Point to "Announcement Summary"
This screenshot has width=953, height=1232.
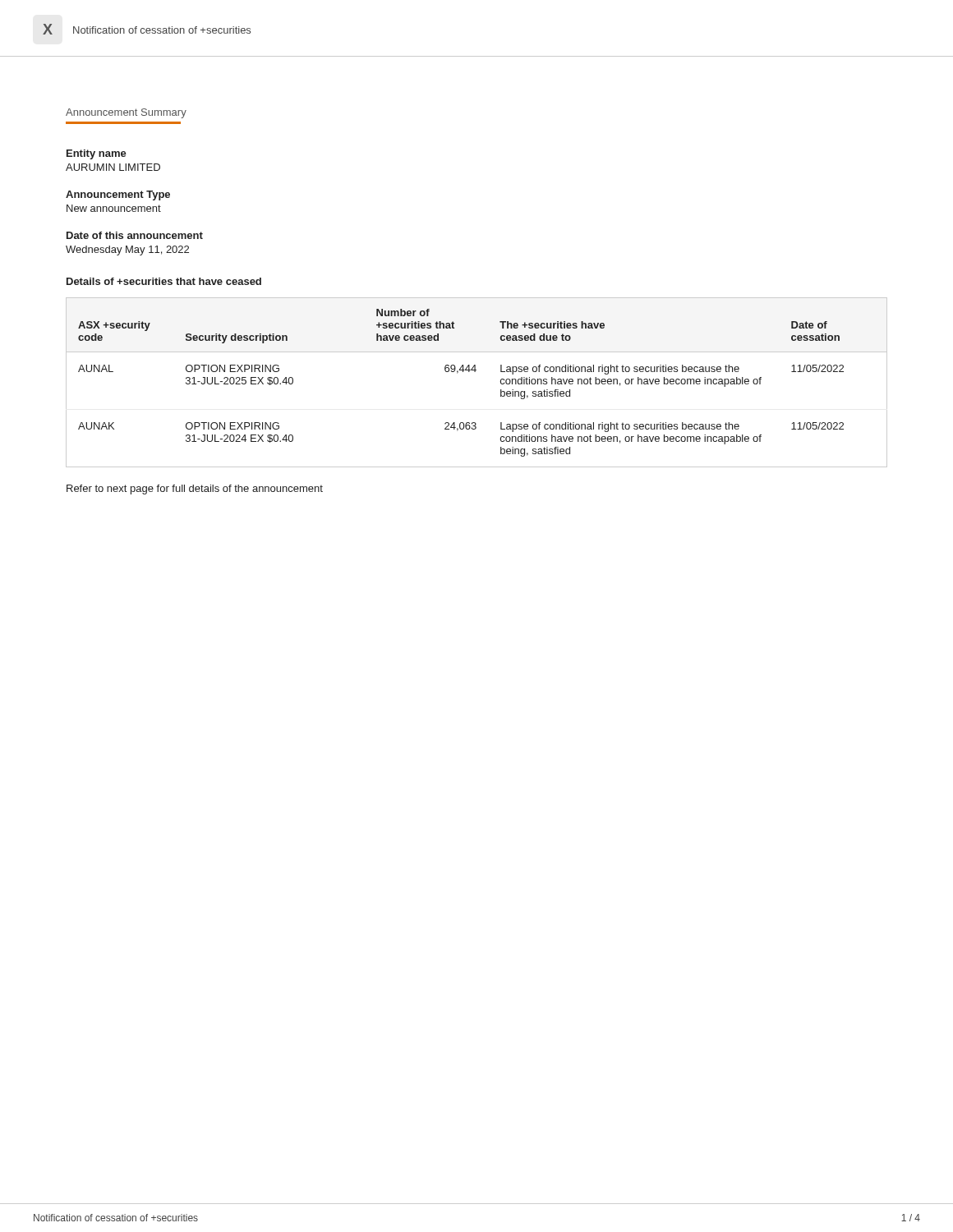(126, 113)
